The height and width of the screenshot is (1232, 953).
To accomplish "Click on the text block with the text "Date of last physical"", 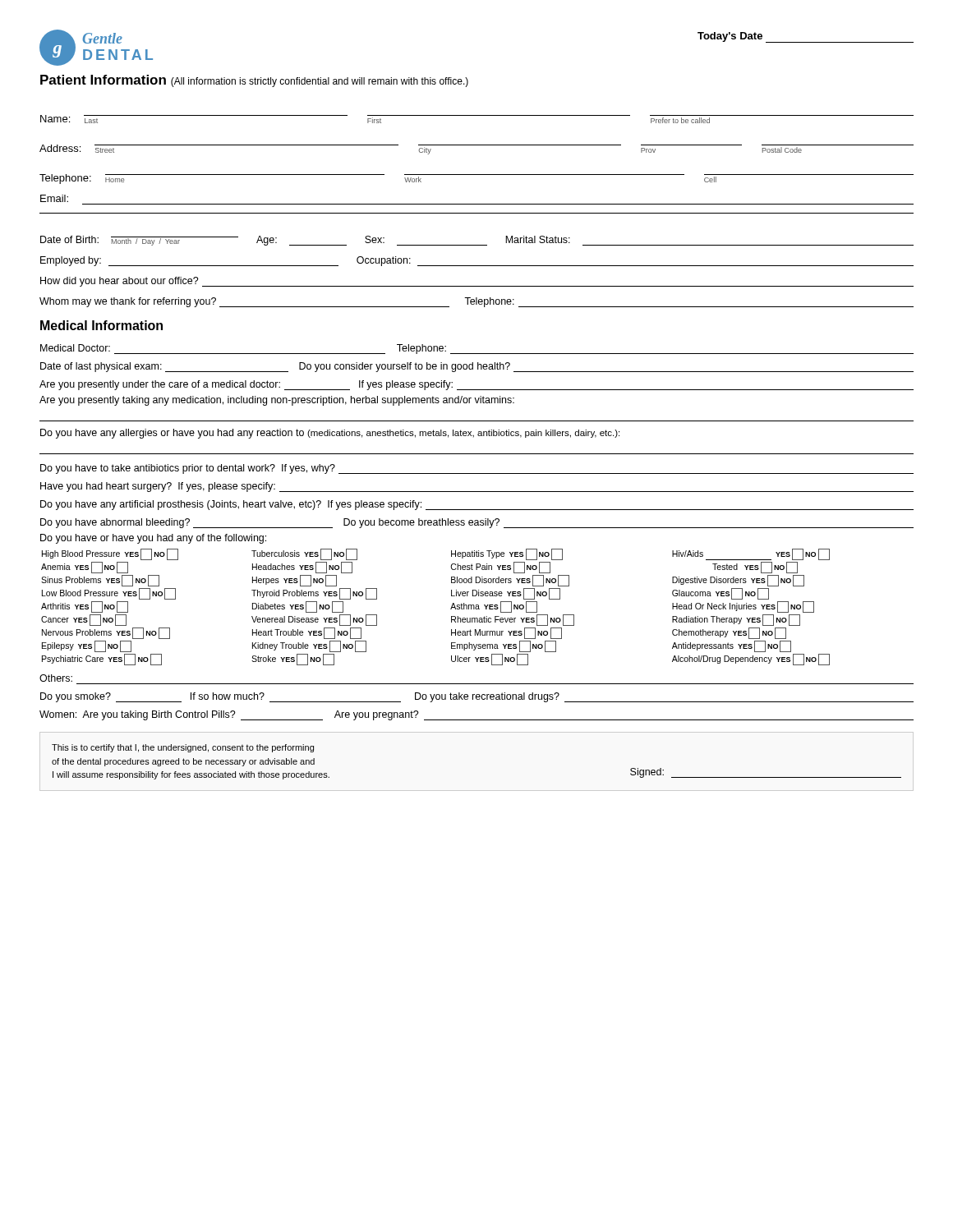I will click(476, 365).
